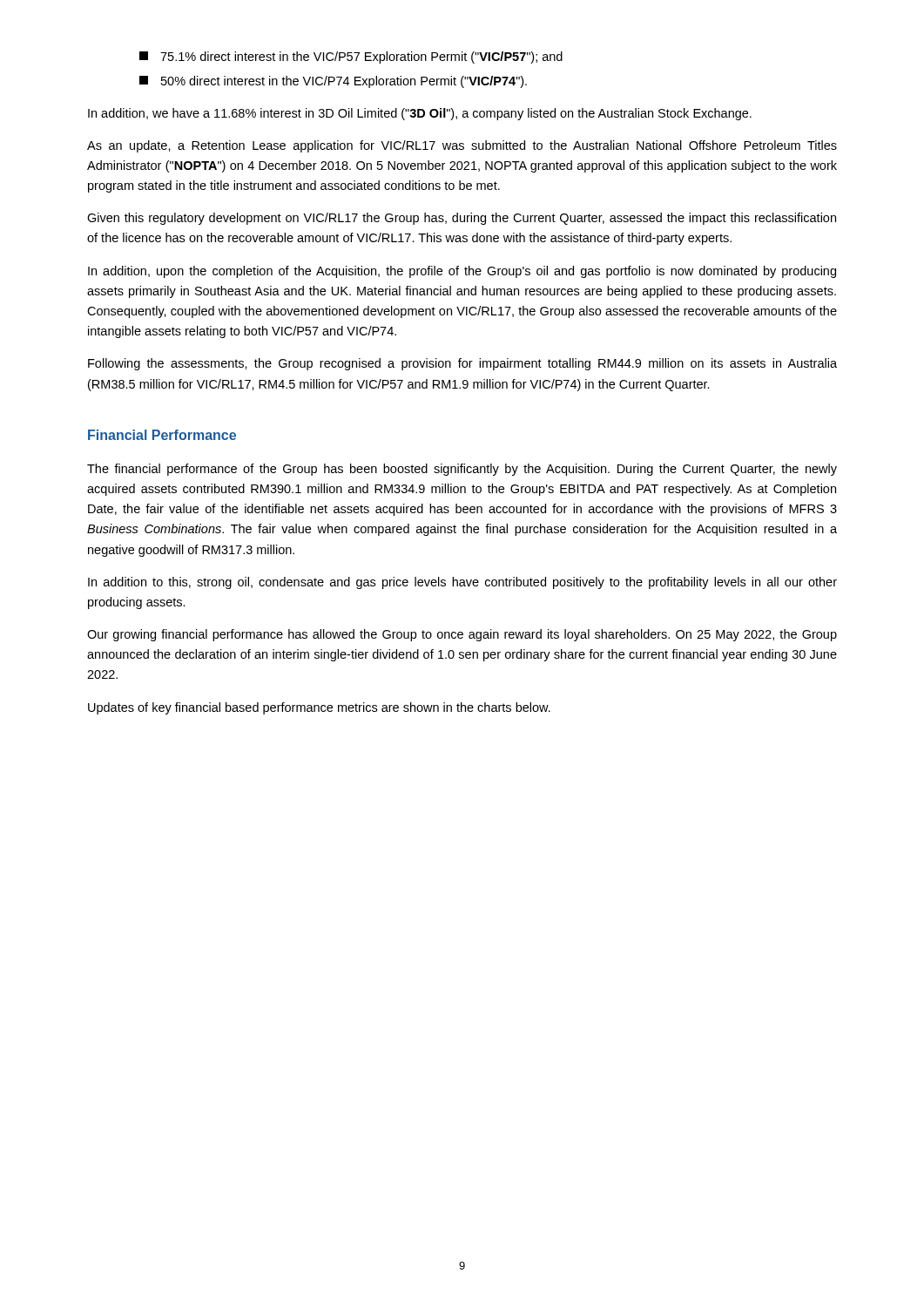924x1307 pixels.
Task: Point to the block beginning "Given this regulatory development on VIC/RL17 the"
Action: (462, 228)
